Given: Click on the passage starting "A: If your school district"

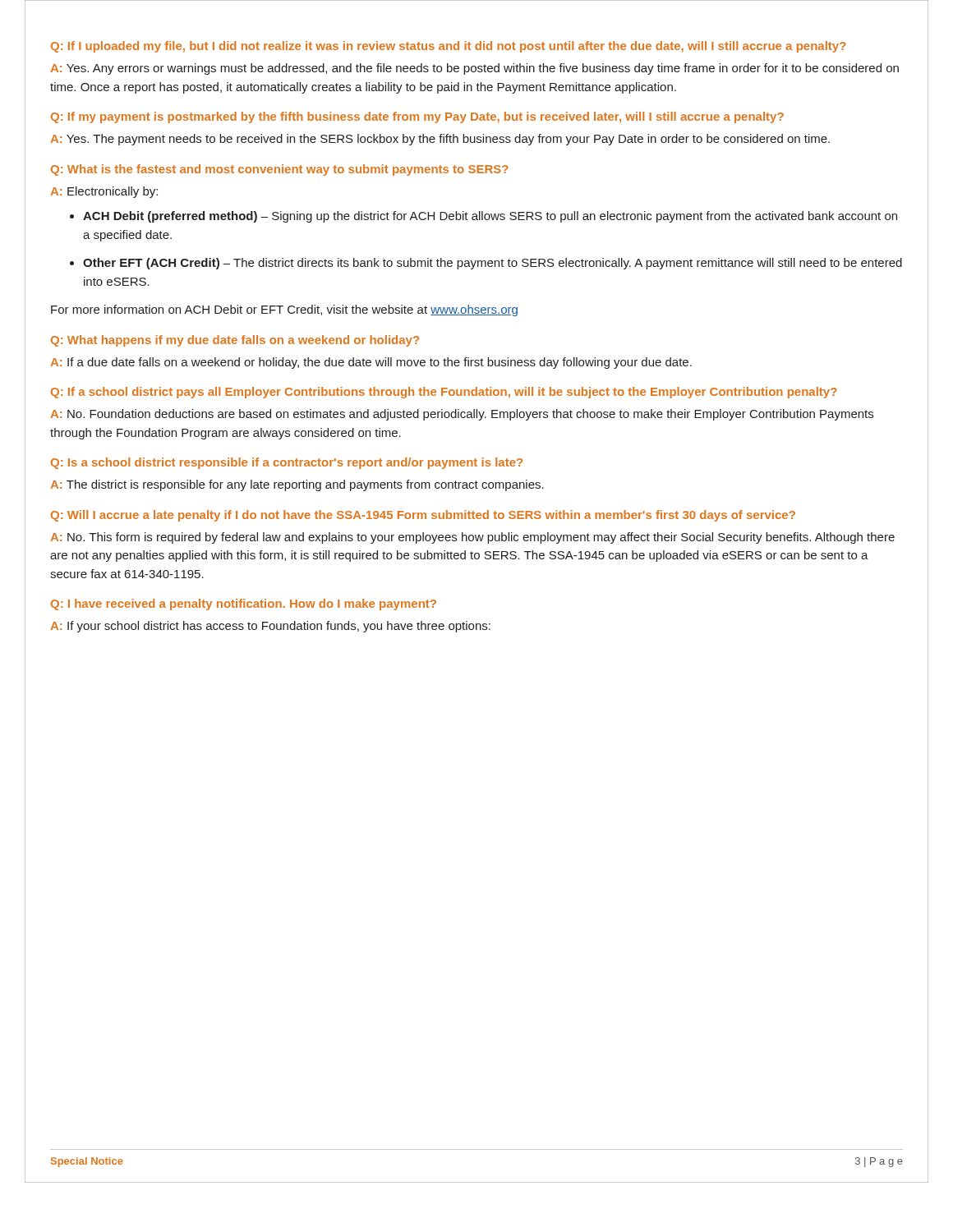Looking at the screenshot, I should [271, 625].
